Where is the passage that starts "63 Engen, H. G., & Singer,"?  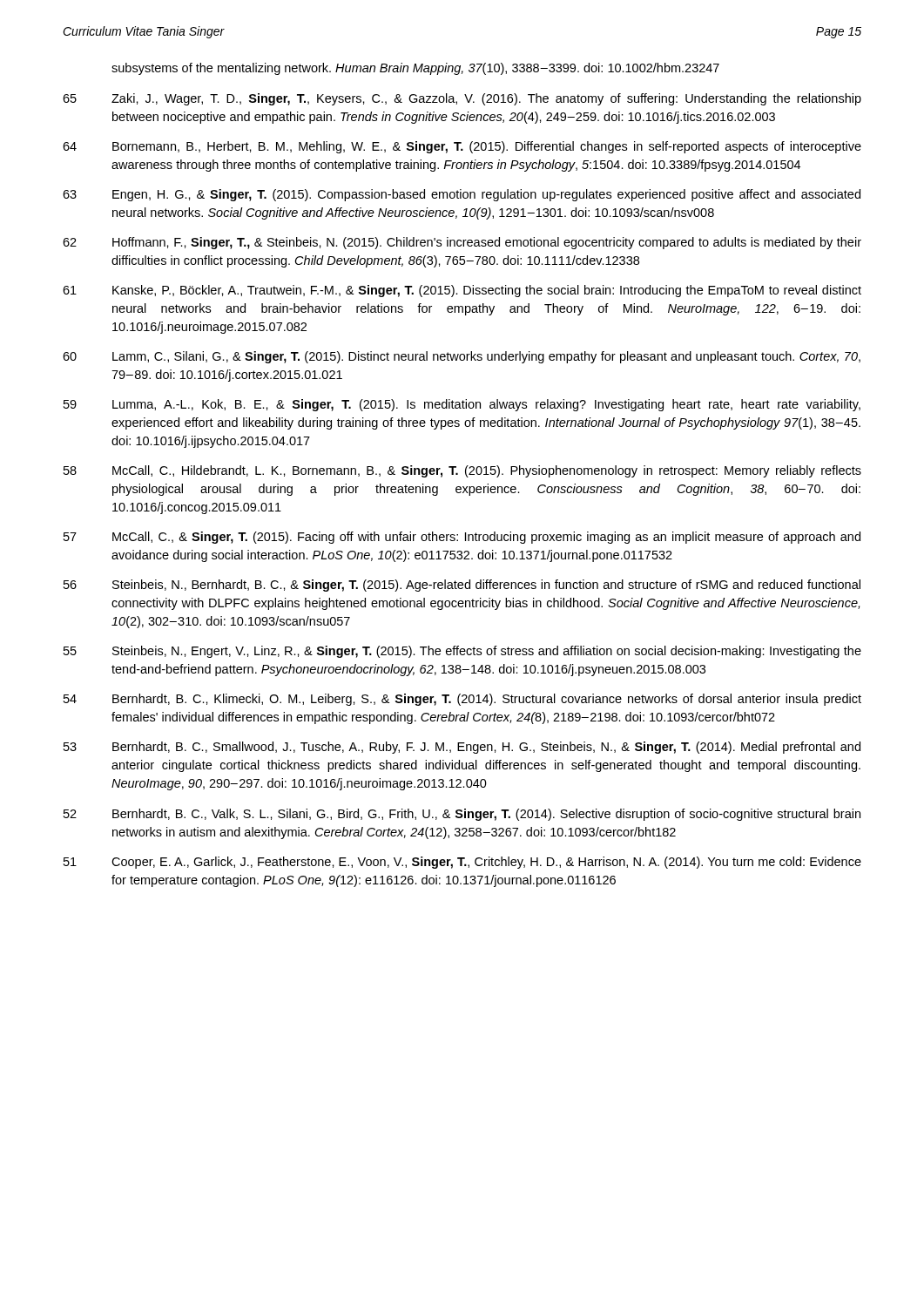click(462, 204)
